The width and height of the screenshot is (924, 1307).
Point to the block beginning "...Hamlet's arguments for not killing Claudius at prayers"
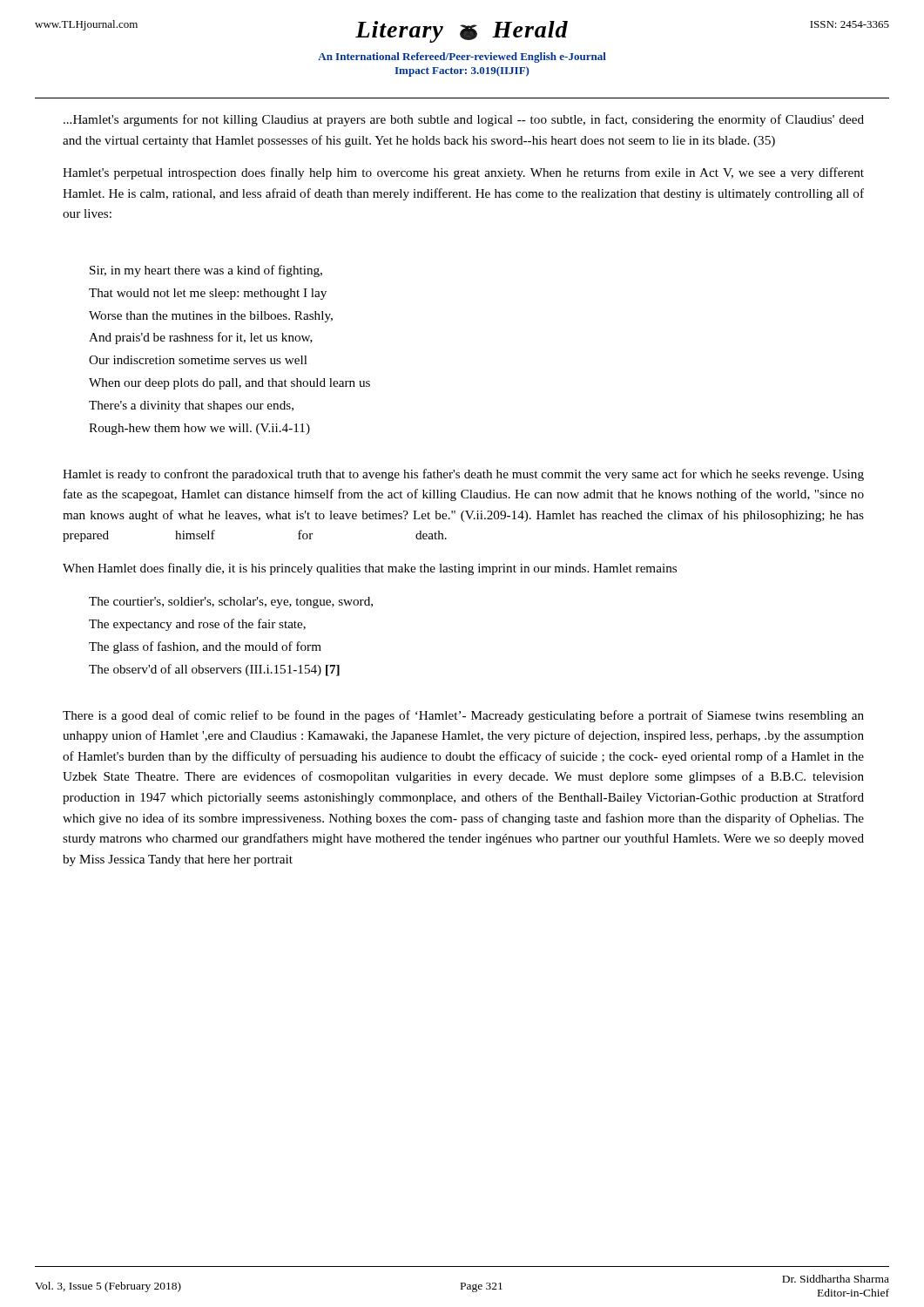[x=463, y=129]
